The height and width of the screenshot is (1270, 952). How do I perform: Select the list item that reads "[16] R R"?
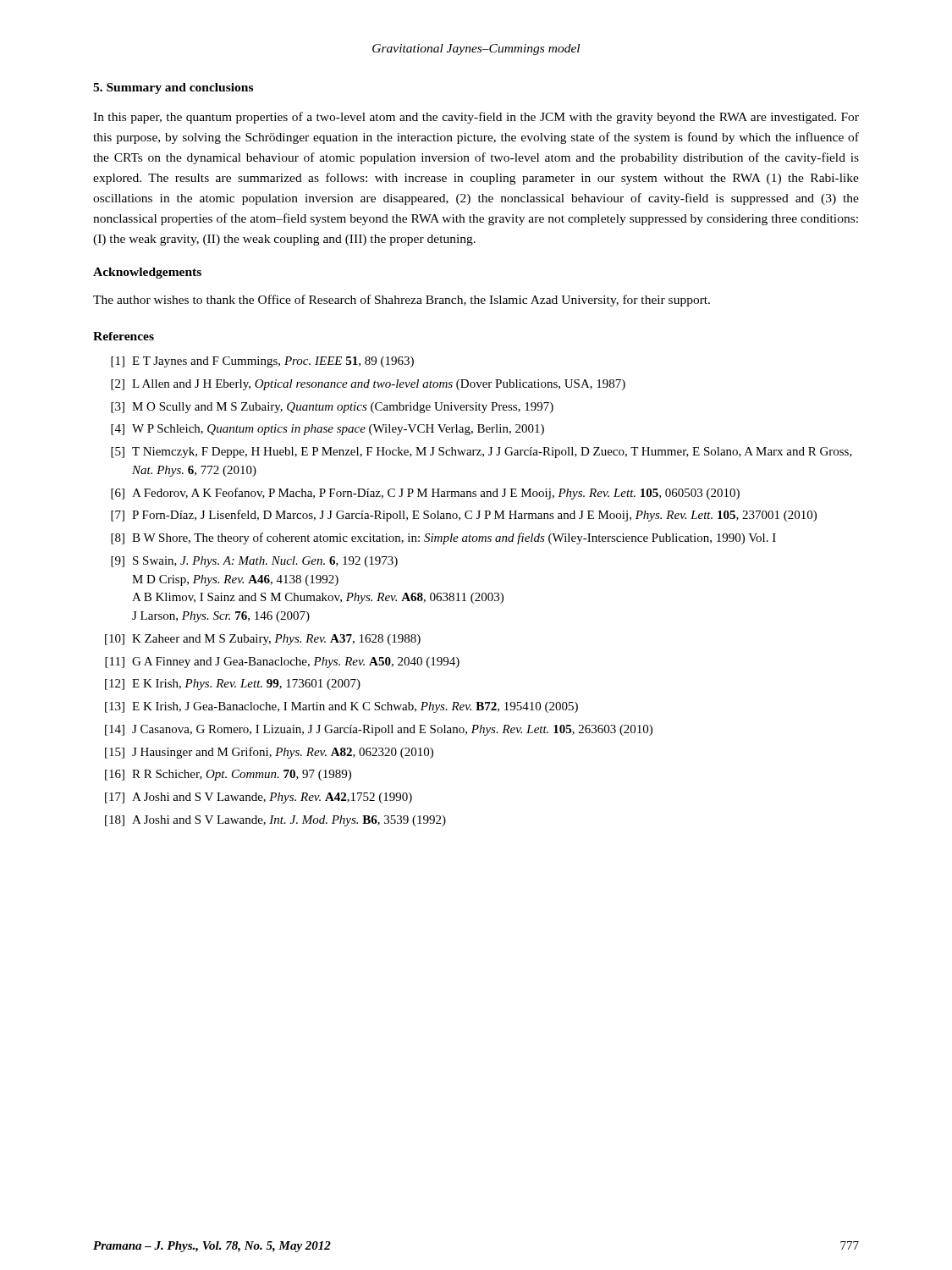(x=228, y=775)
